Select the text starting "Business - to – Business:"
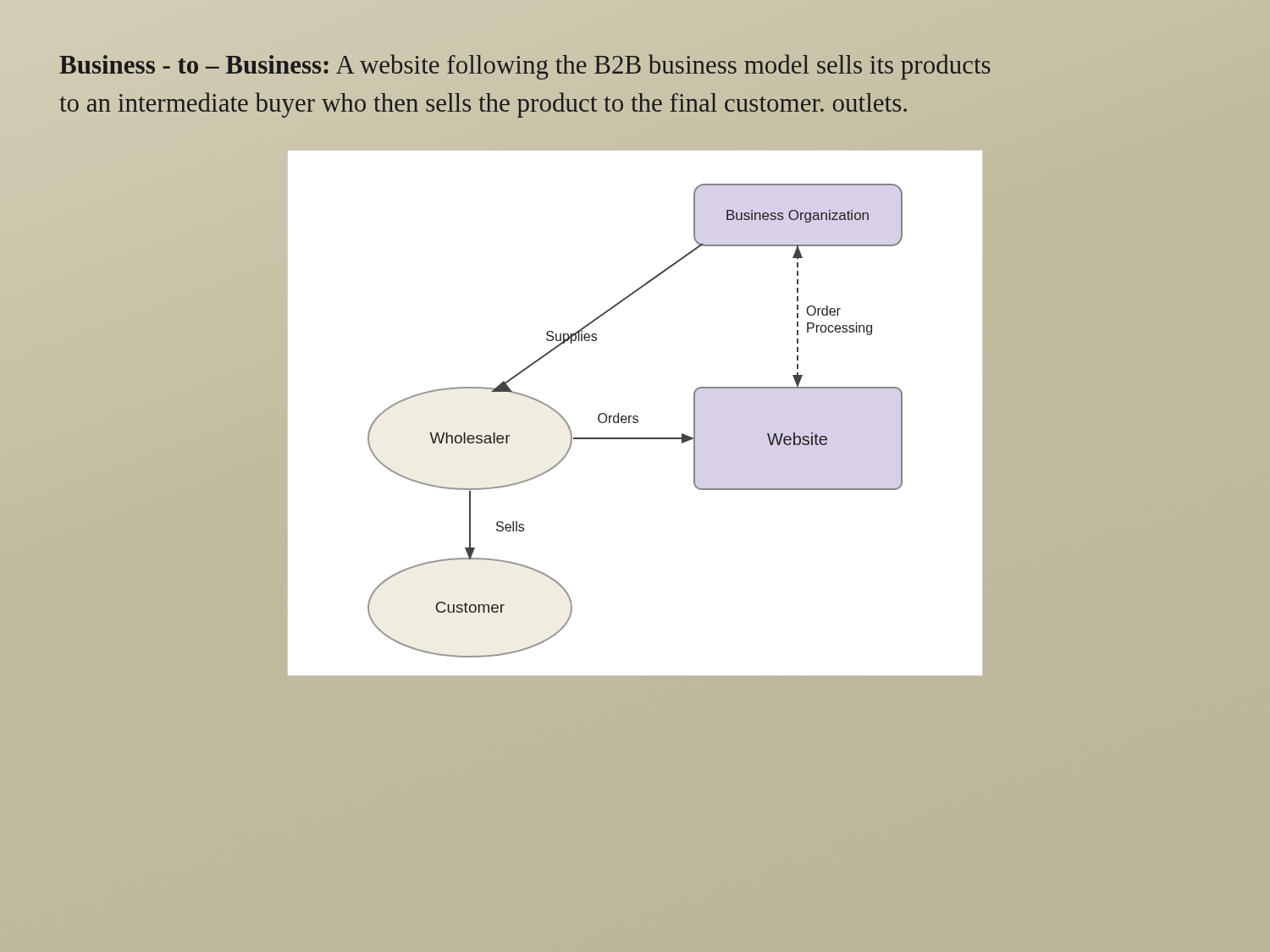The width and height of the screenshot is (1270, 952). pyautogui.click(x=525, y=84)
